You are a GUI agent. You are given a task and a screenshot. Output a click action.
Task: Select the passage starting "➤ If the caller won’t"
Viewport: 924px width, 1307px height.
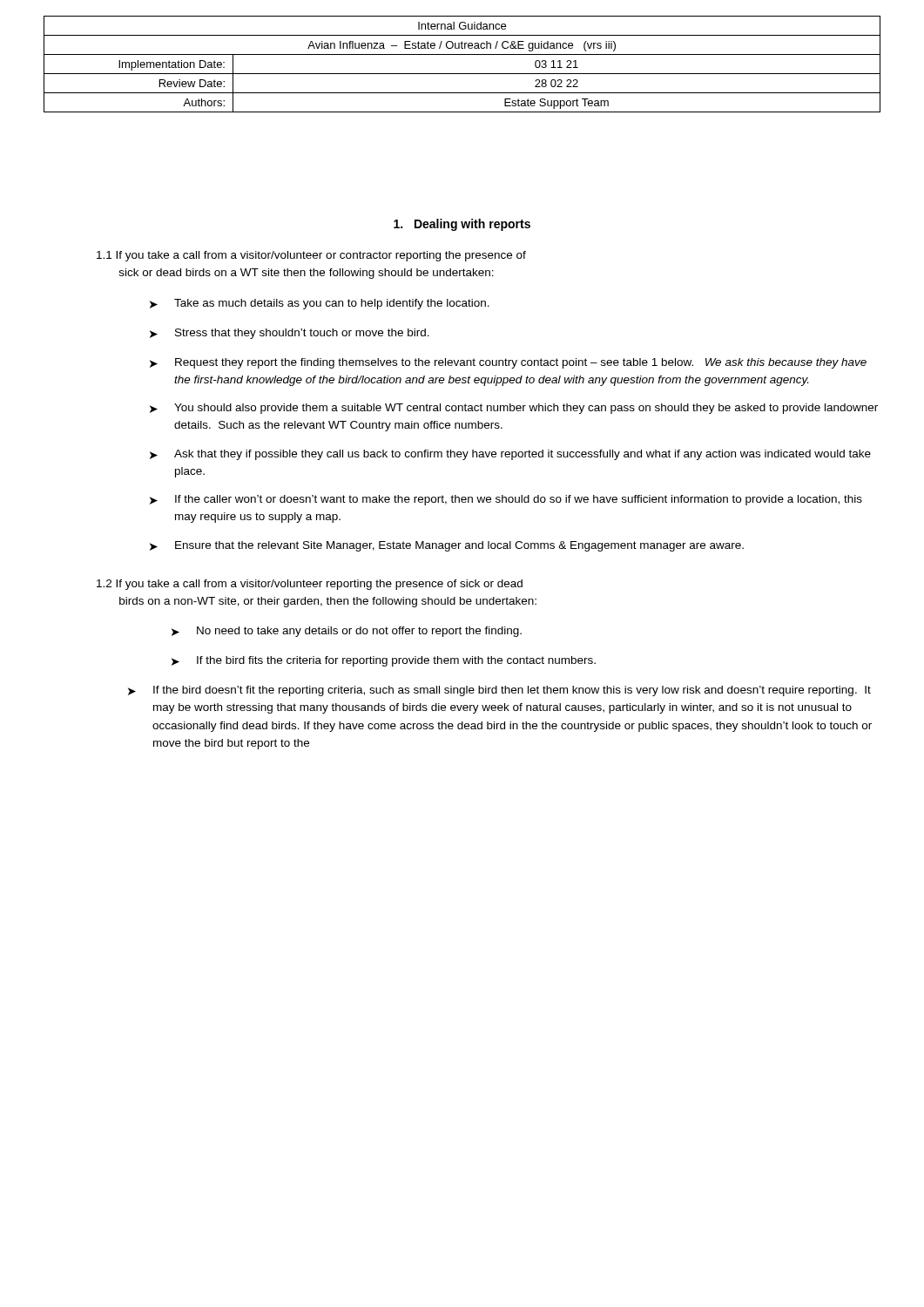coord(514,508)
